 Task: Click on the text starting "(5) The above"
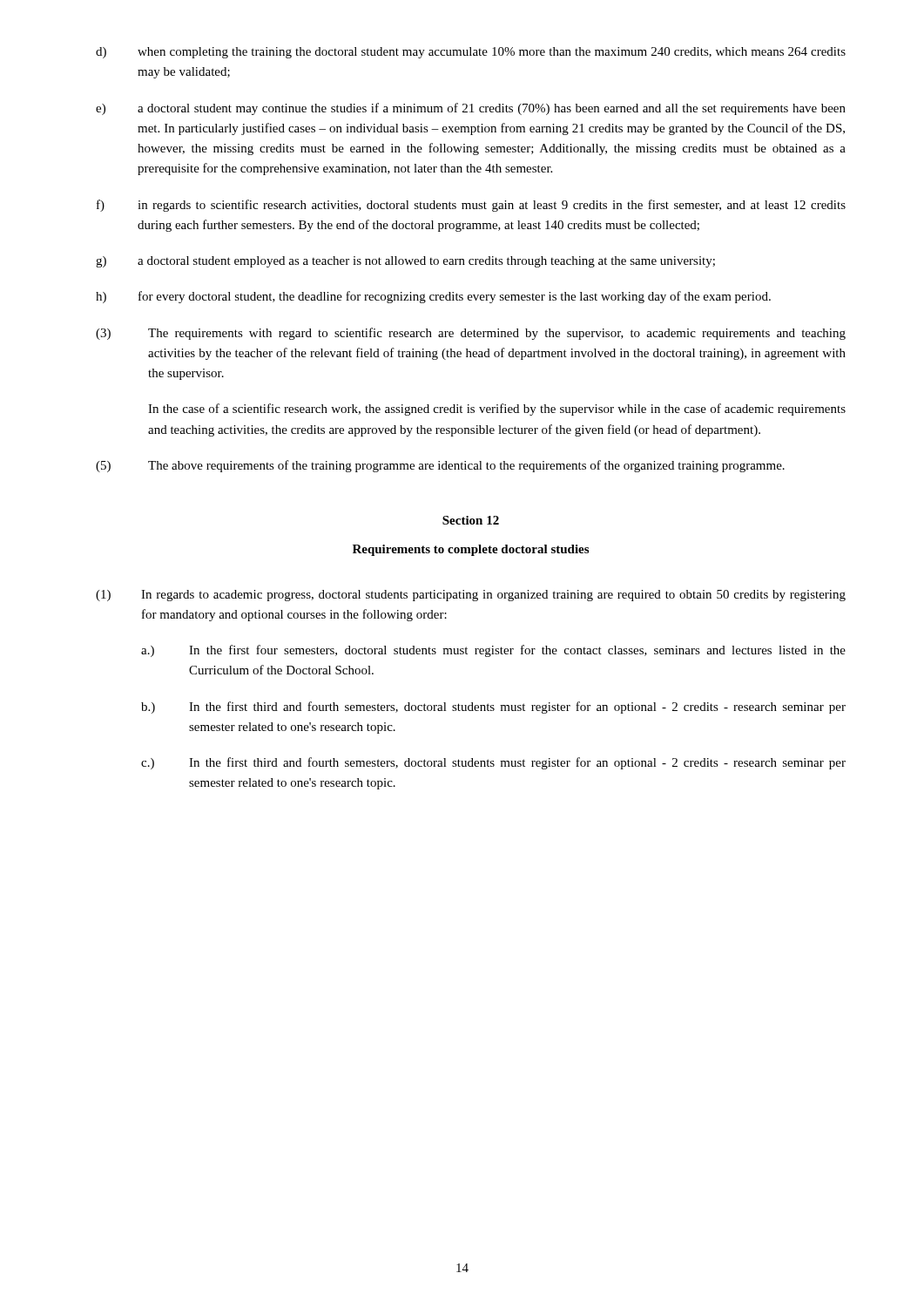471,466
